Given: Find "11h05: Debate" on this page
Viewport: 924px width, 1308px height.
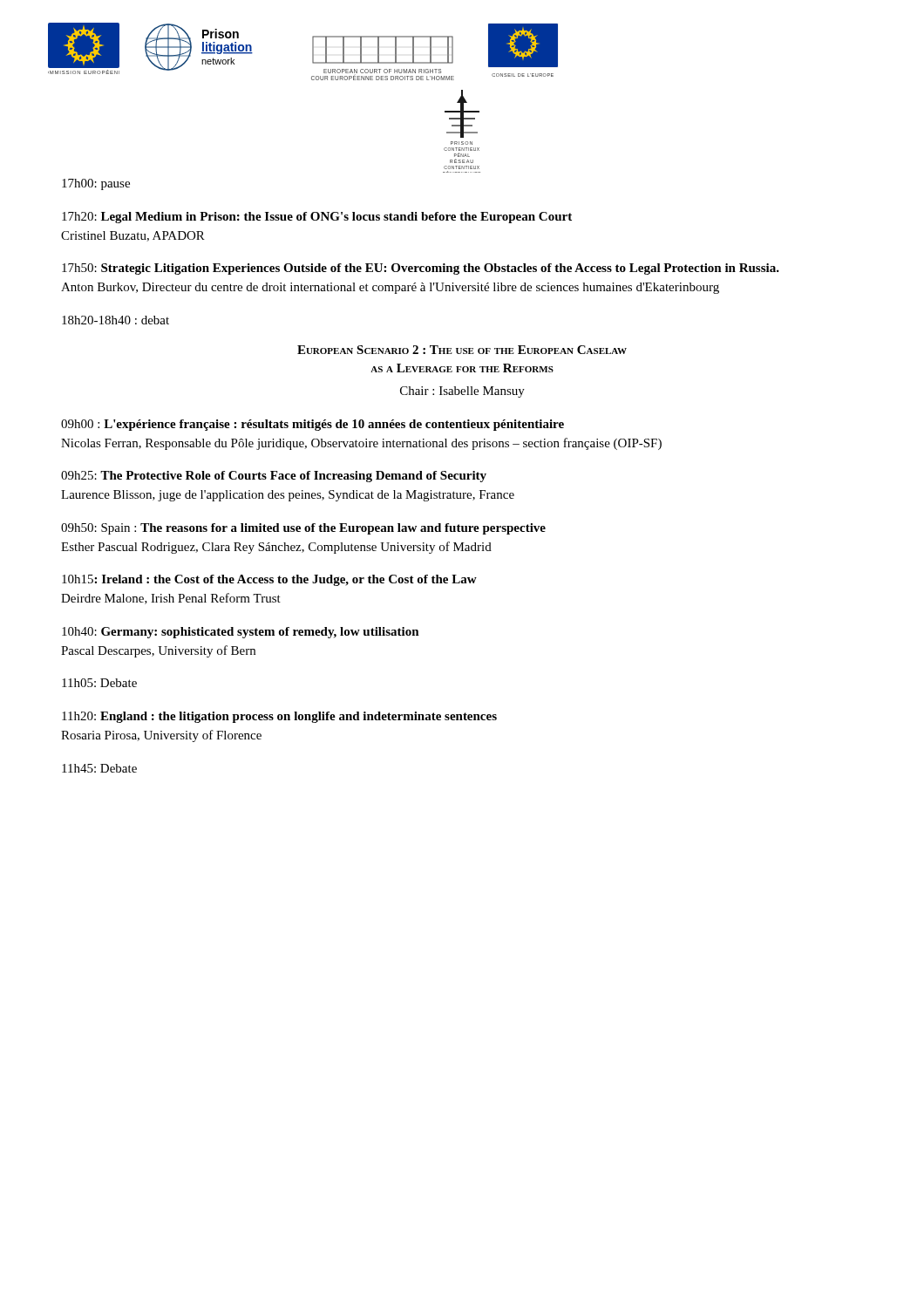Looking at the screenshot, I should [99, 683].
